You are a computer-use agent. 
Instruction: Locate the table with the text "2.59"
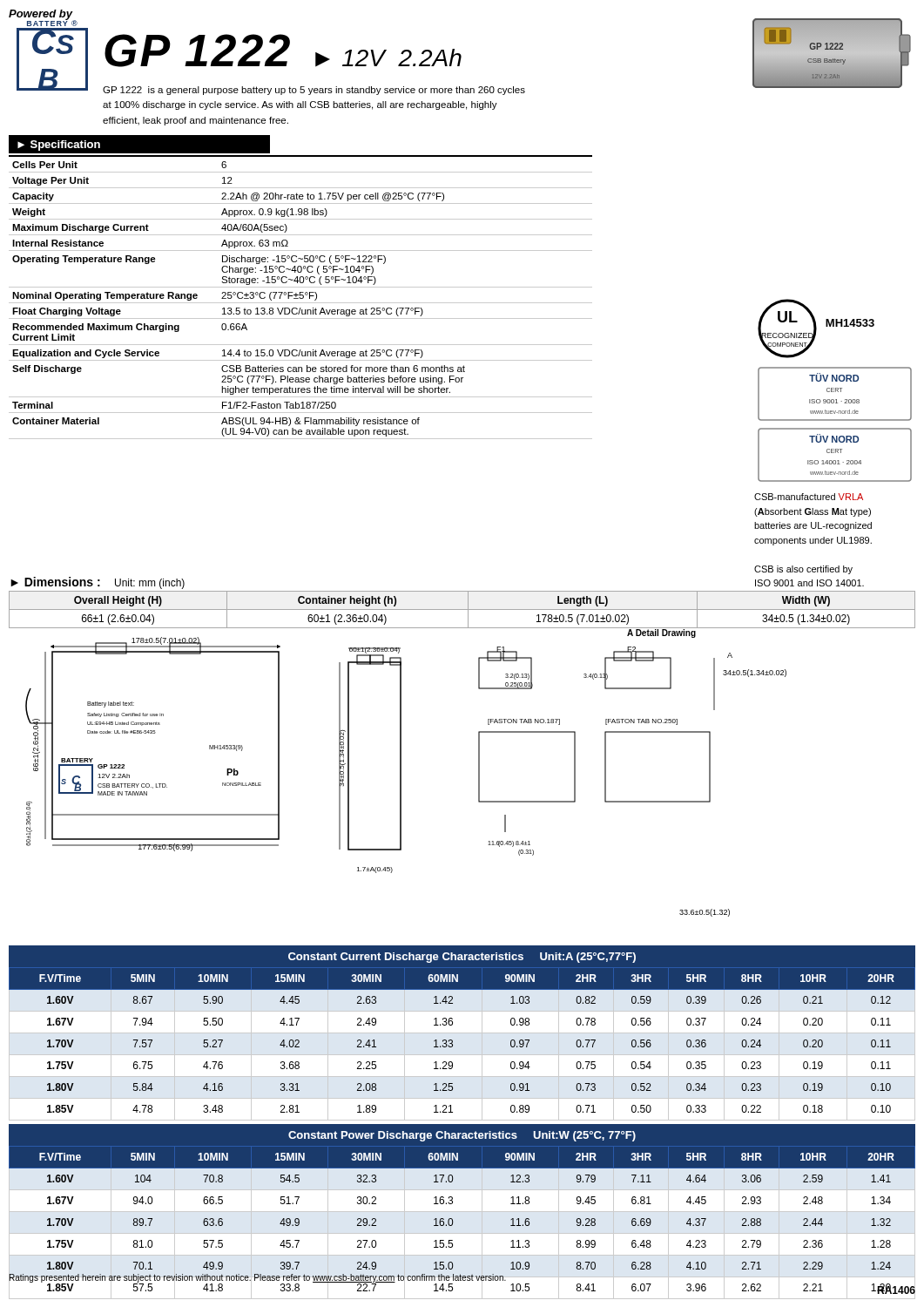462,1212
